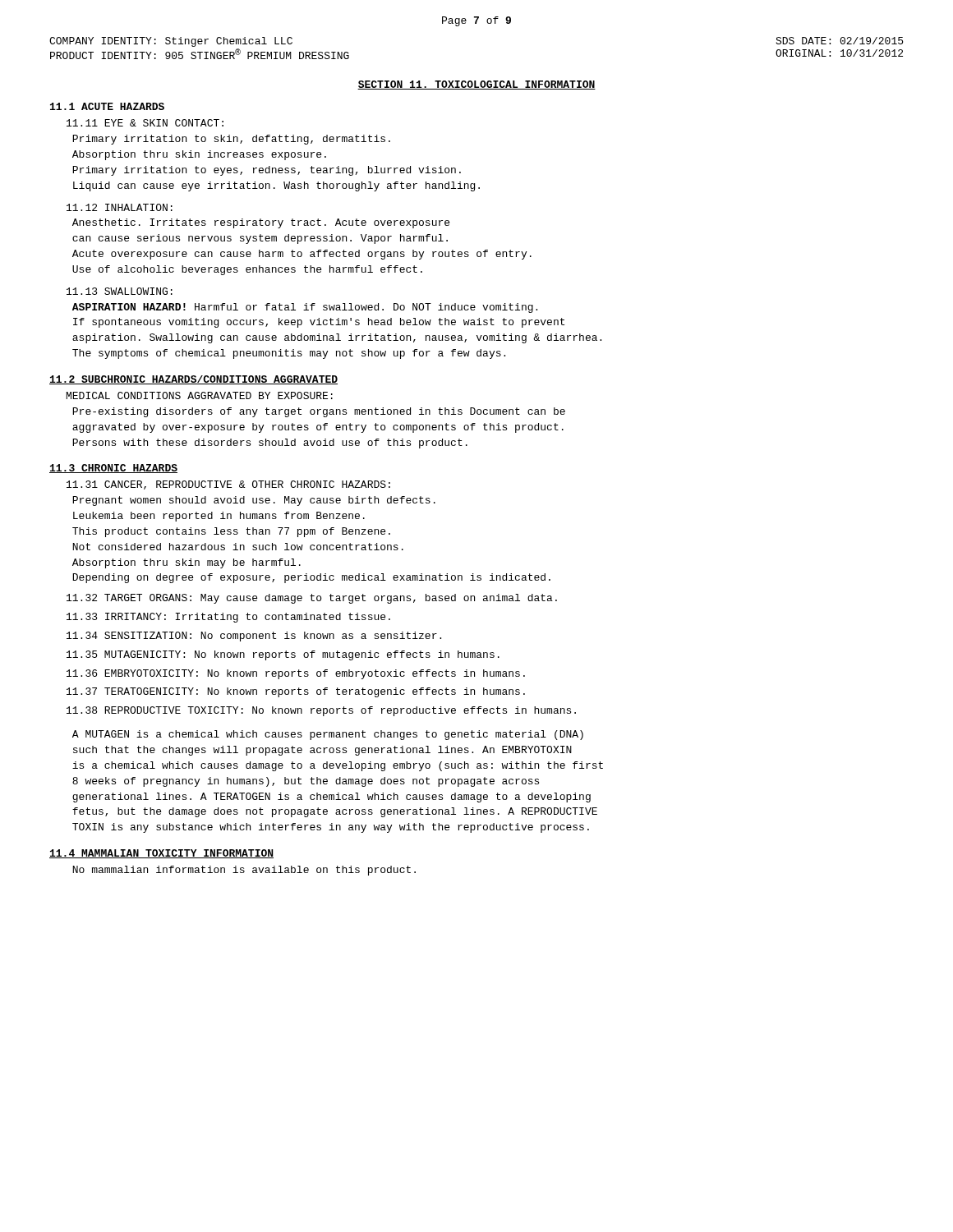The image size is (953, 1232).
Task: Find the block on this page that starts "COMPANY IDENTITY: Stinger Chemical LLC PRODUCT"
Action: click(x=169, y=41)
